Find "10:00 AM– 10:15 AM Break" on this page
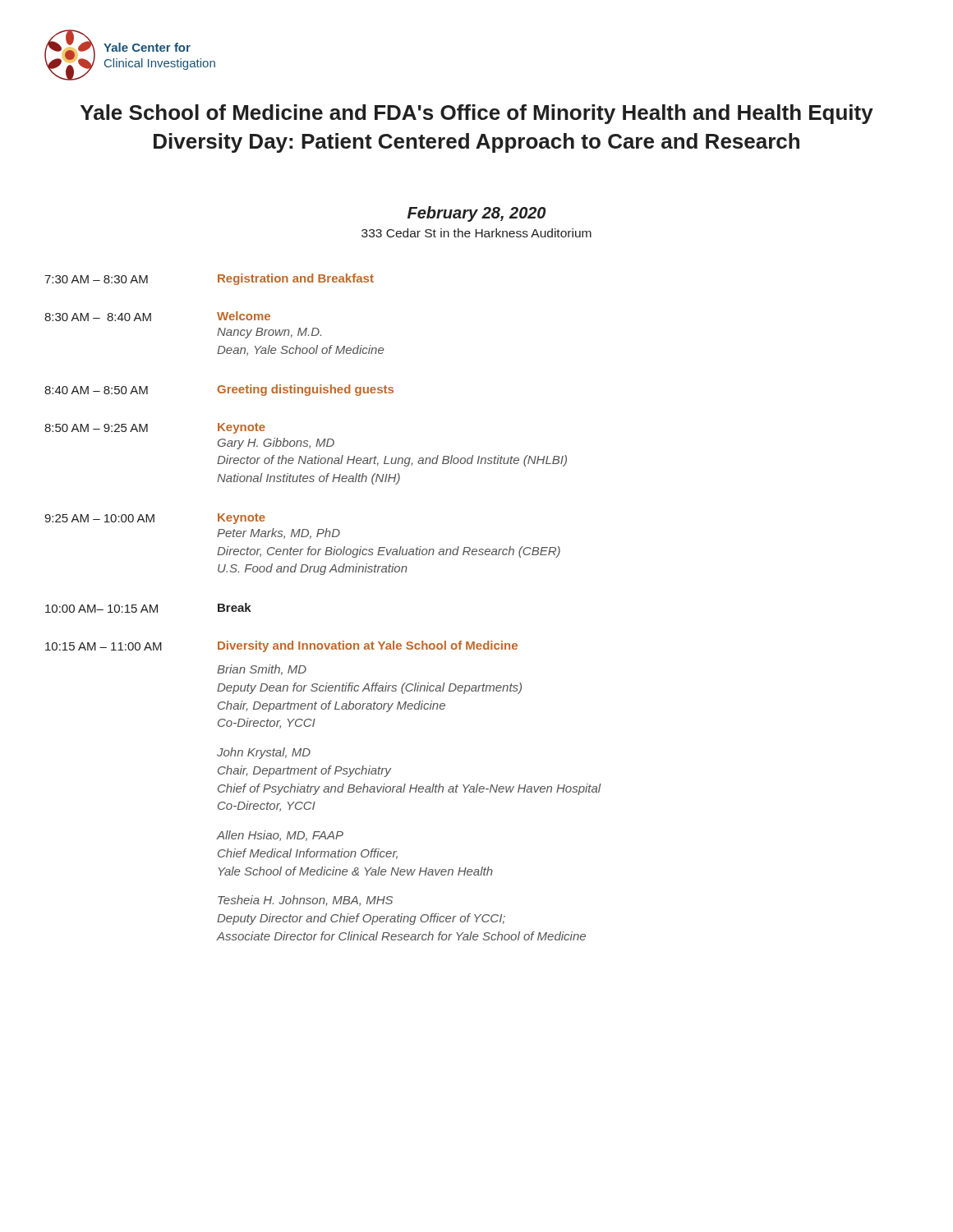 (x=148, y=608)
